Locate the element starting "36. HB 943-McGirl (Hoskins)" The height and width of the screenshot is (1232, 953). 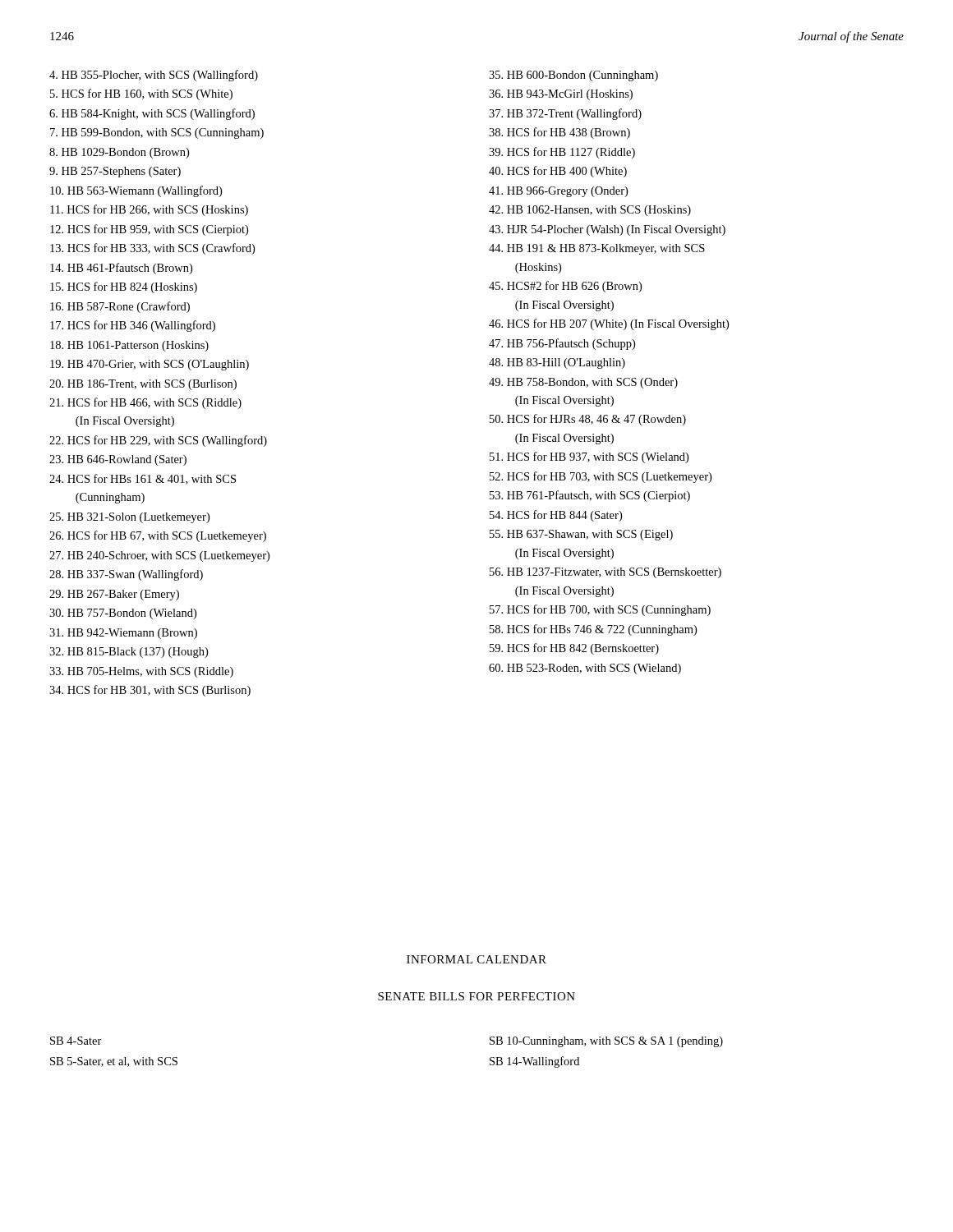[x=561, y=94]
